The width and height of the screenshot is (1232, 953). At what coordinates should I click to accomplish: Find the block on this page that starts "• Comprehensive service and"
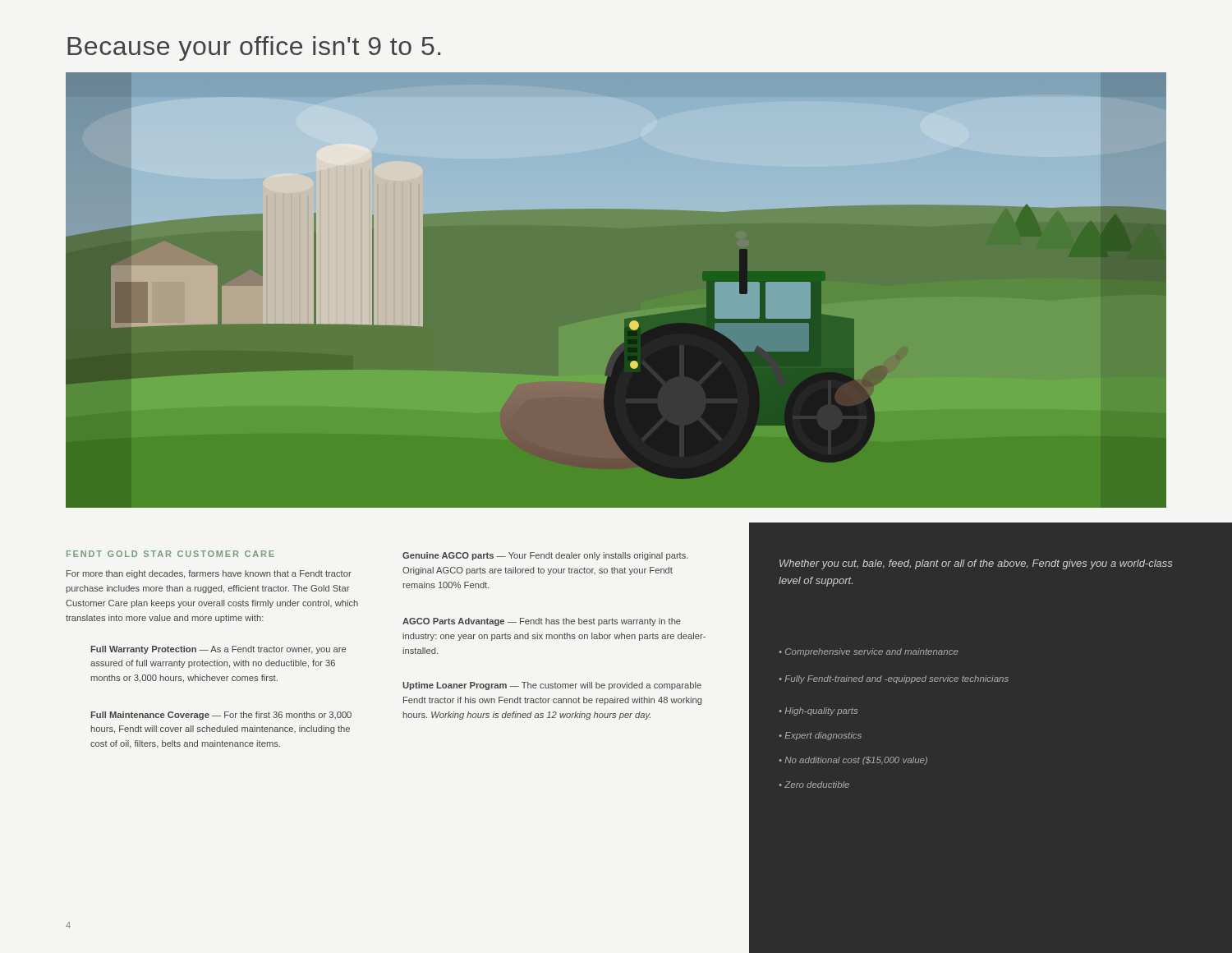[868, 652]
